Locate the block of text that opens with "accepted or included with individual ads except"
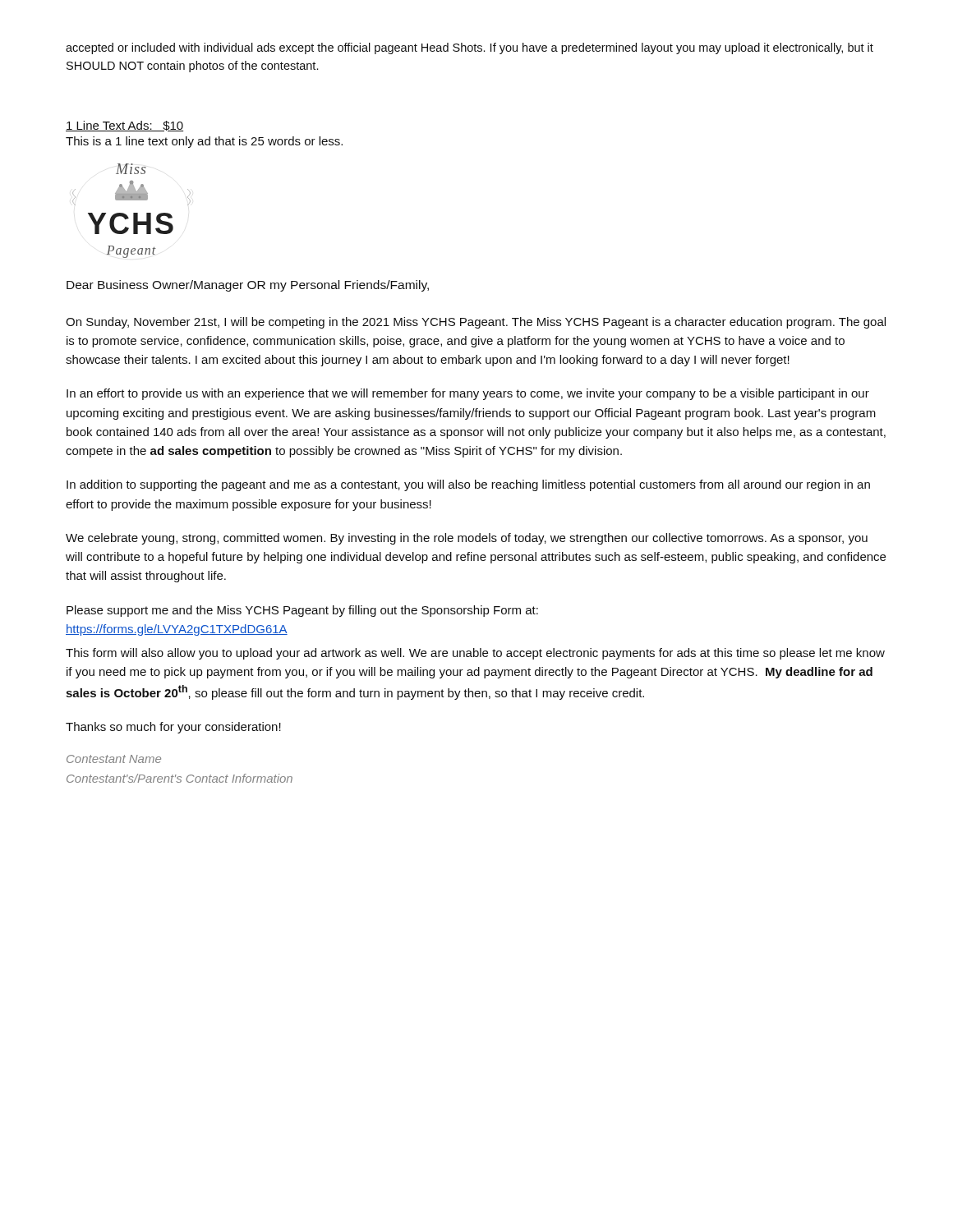The image size is (953, 1232). pos(469,57)
